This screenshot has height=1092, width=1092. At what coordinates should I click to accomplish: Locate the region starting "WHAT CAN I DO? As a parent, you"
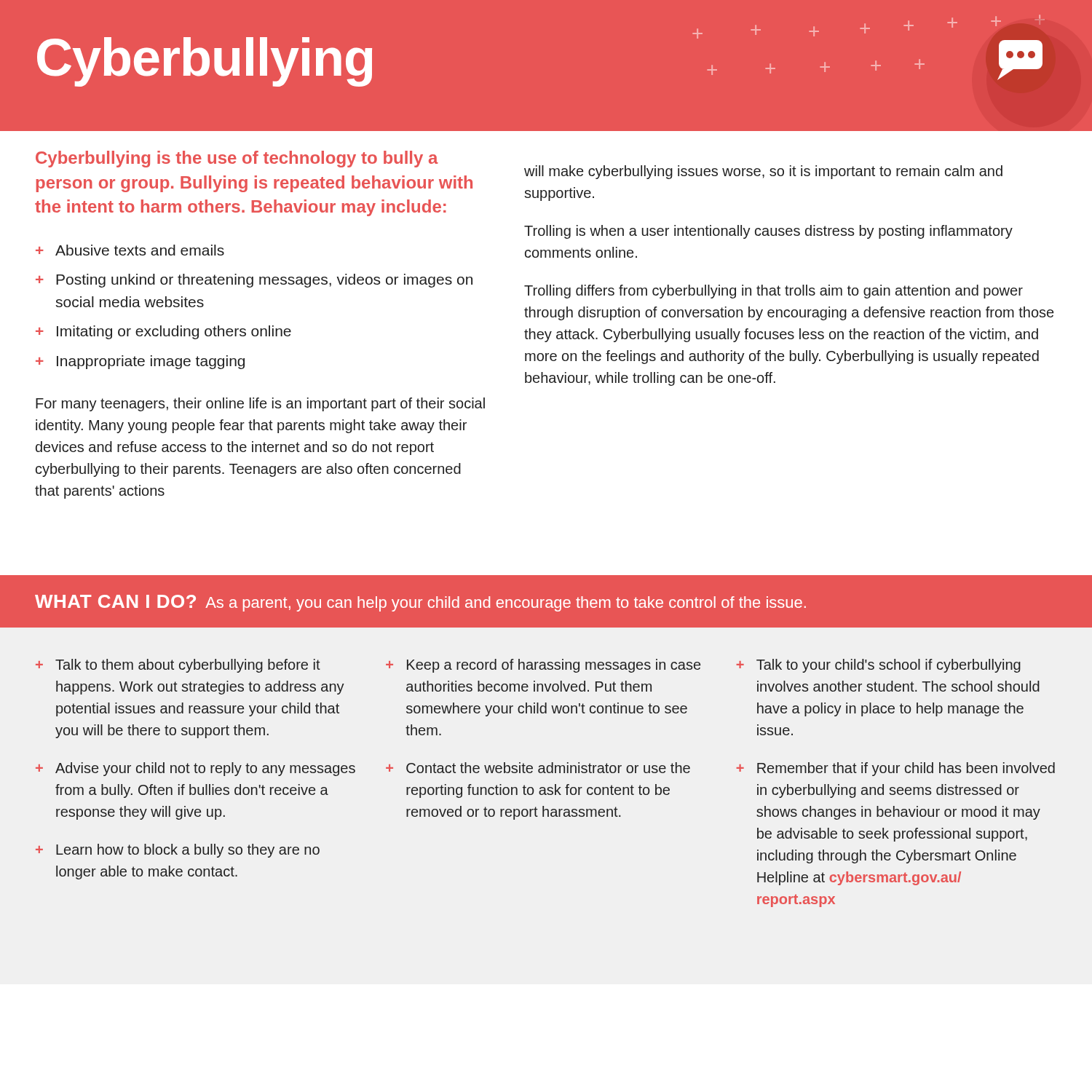point(421,601)
